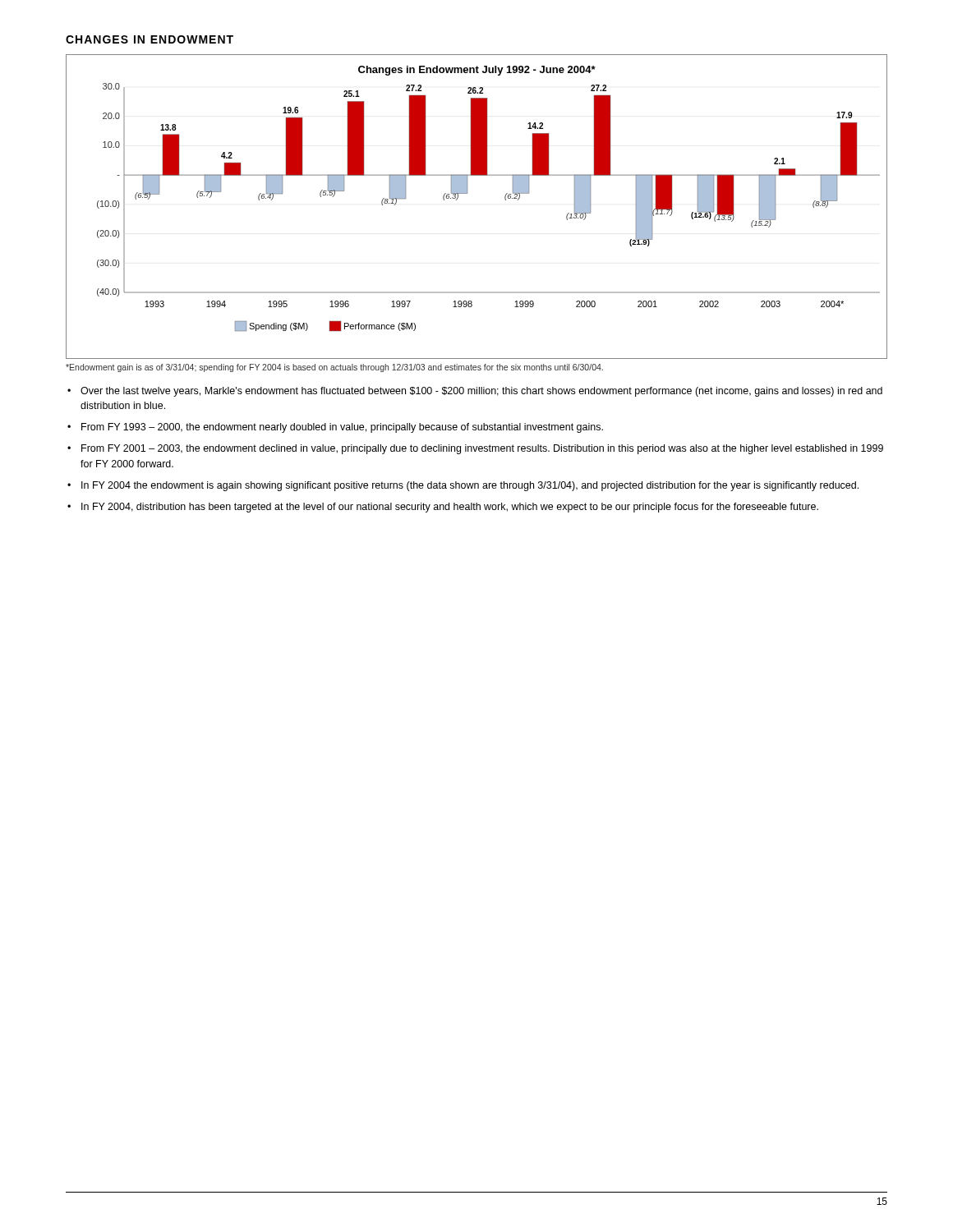The image size is (953, 1232).
Task: Point to the block beginning "From FY 2001 – 2003,"
Action: 482,456
